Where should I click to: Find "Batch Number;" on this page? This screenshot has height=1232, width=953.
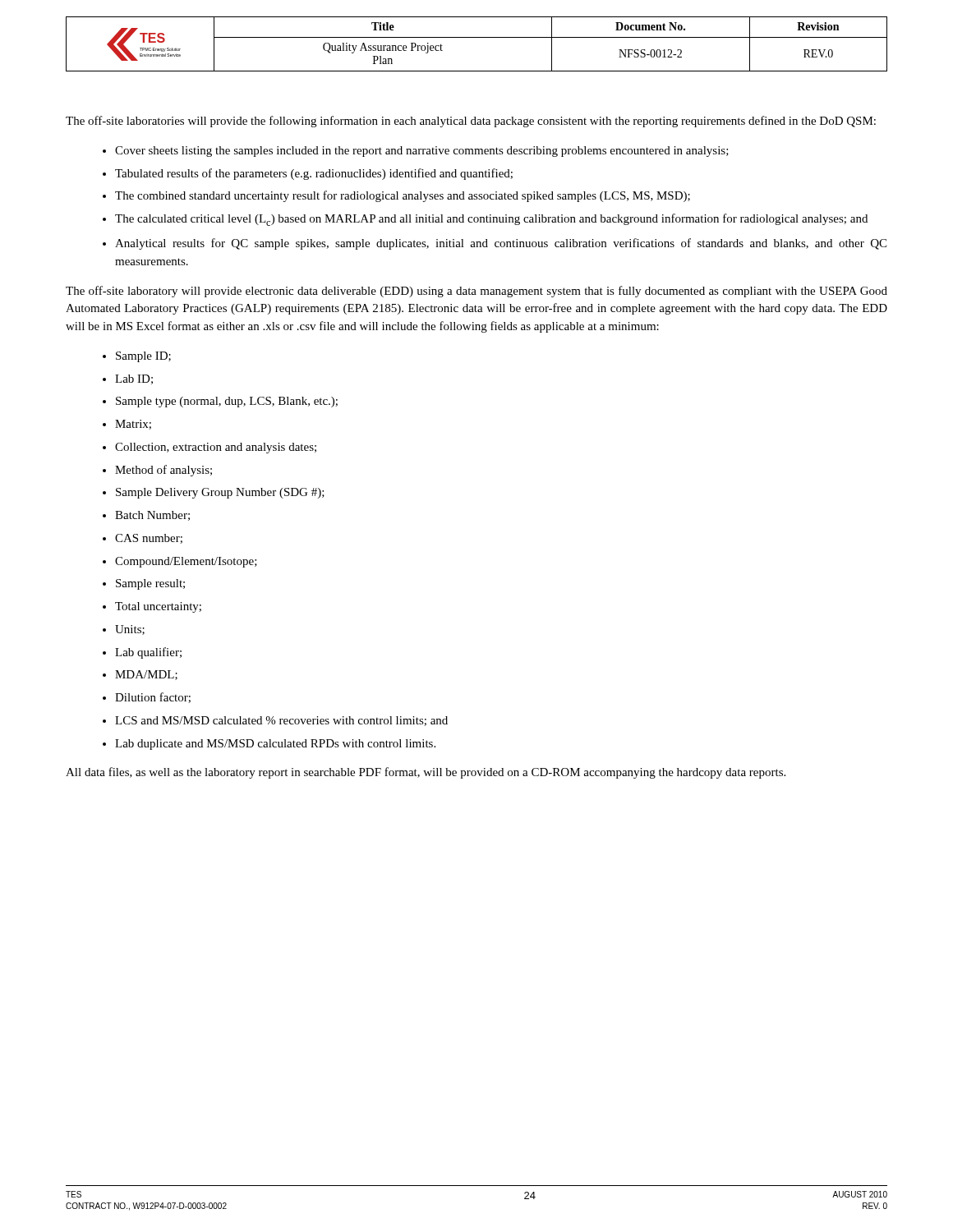(153, 515)
